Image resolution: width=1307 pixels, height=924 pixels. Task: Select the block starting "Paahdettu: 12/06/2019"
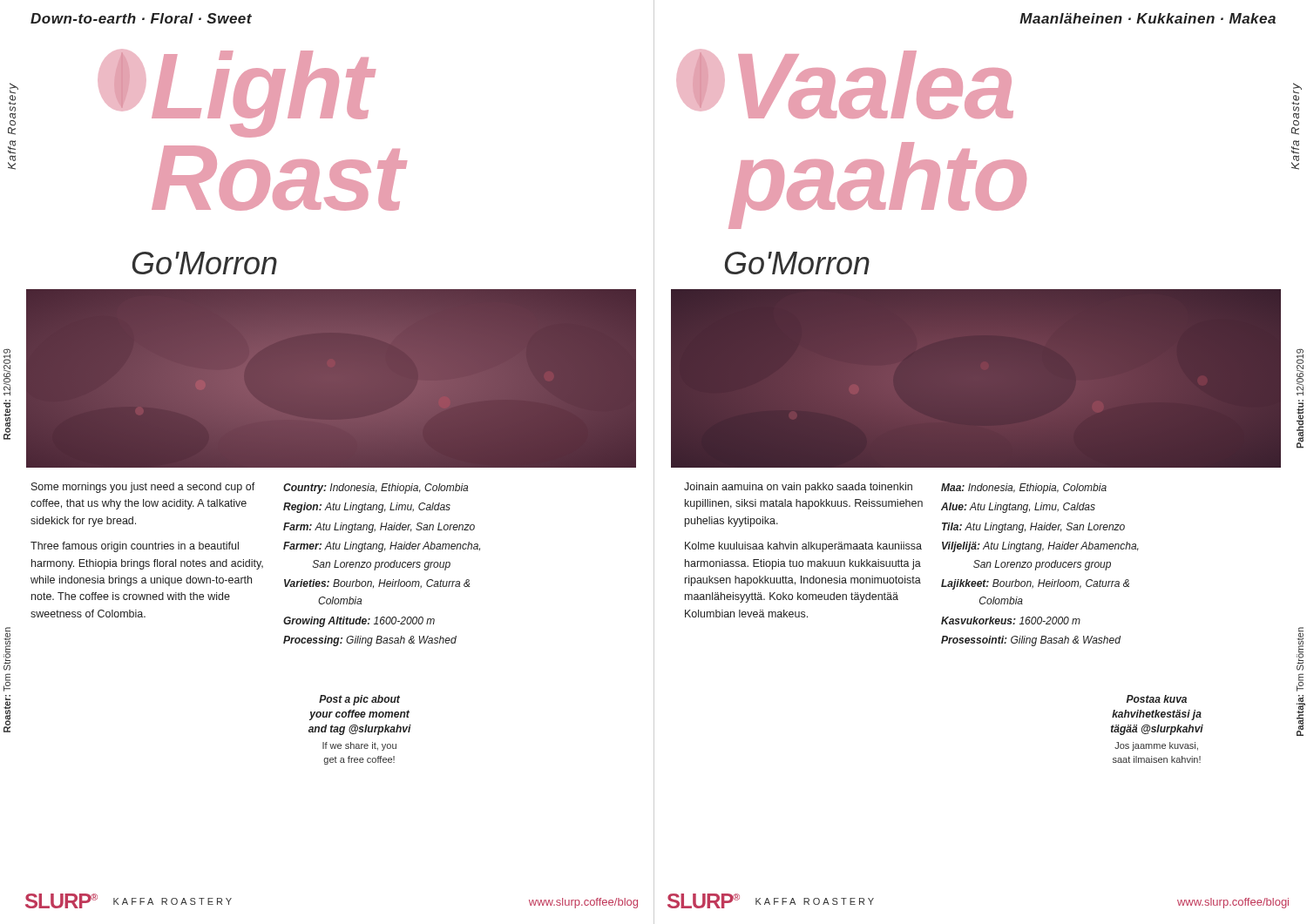1300,398
